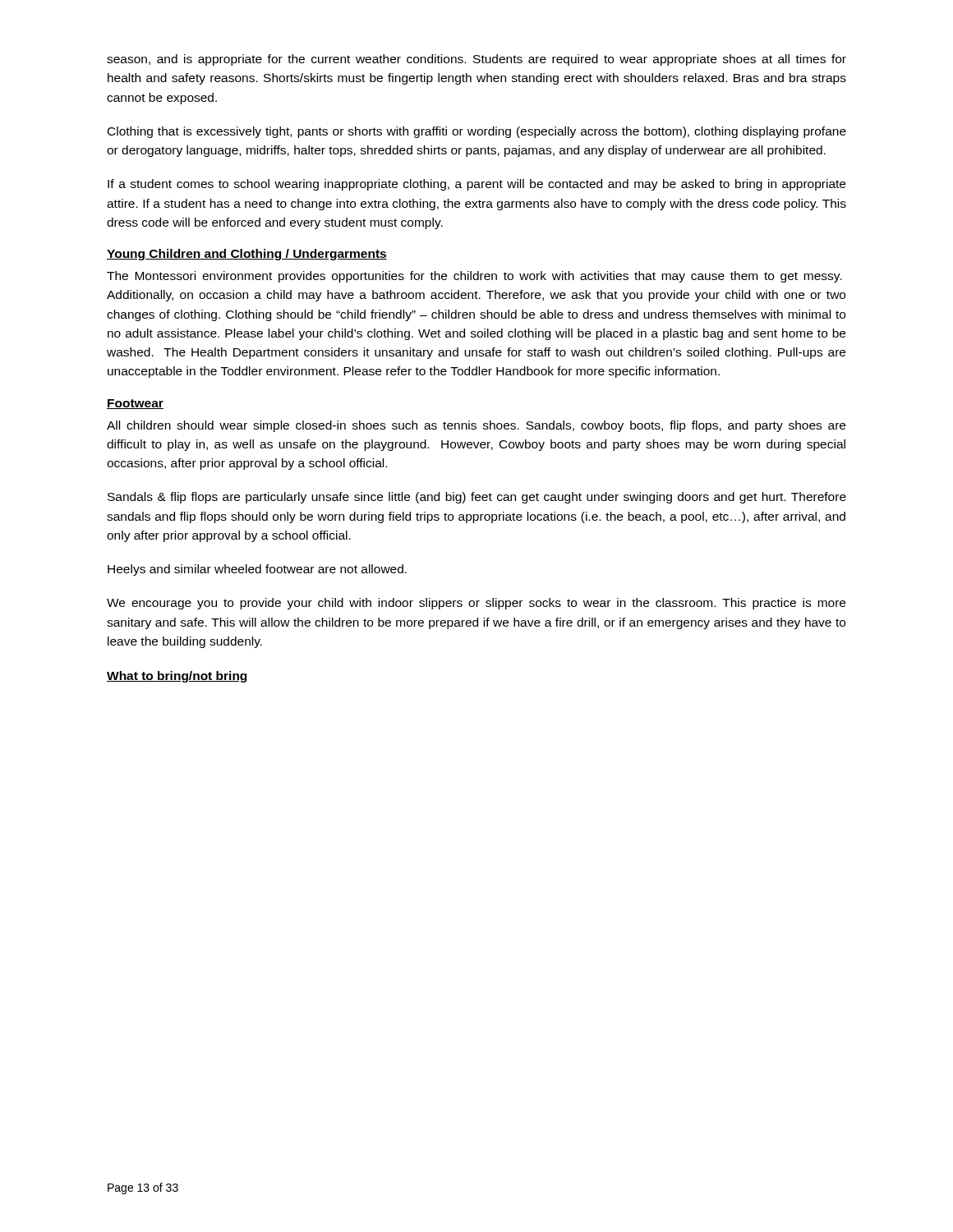Select the text starting "Young Children and Clothing / Undergarments"
The height and width of the screenshot is (1232, 953).
click(247, 253)
